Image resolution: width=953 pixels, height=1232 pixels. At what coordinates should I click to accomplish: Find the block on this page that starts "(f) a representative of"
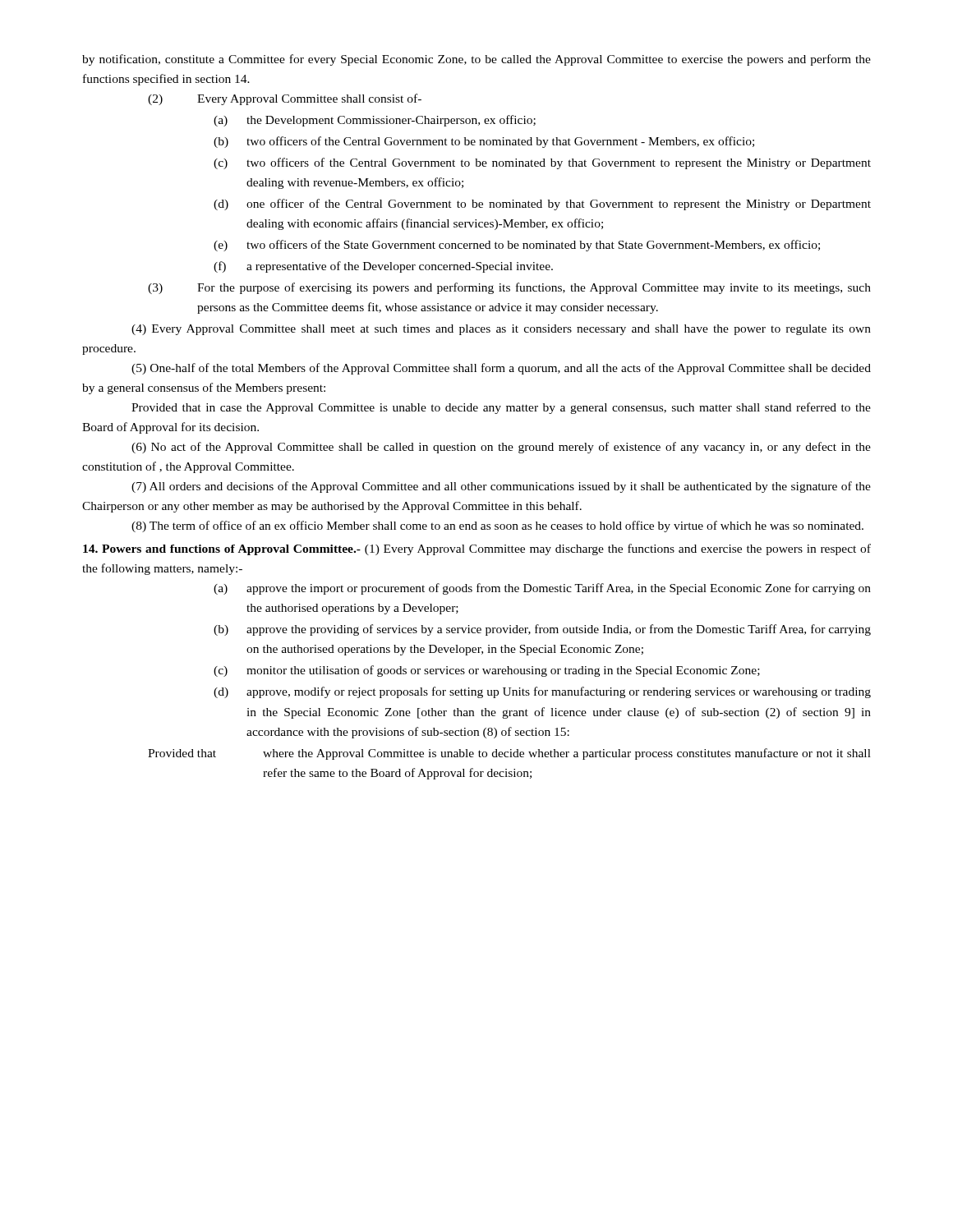[x=476, y=266]
